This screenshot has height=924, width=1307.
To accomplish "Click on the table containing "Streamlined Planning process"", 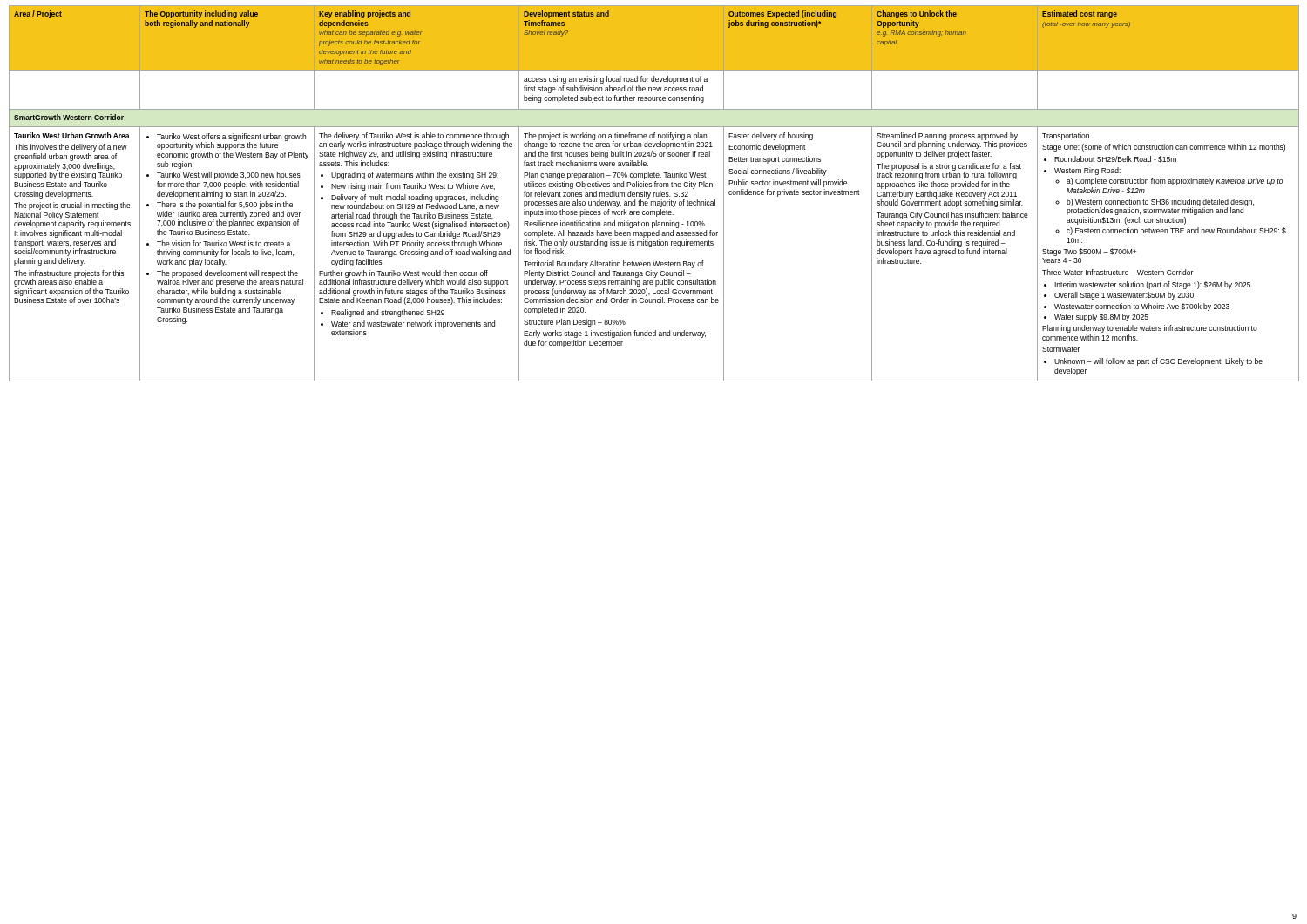I will point(654,193).
